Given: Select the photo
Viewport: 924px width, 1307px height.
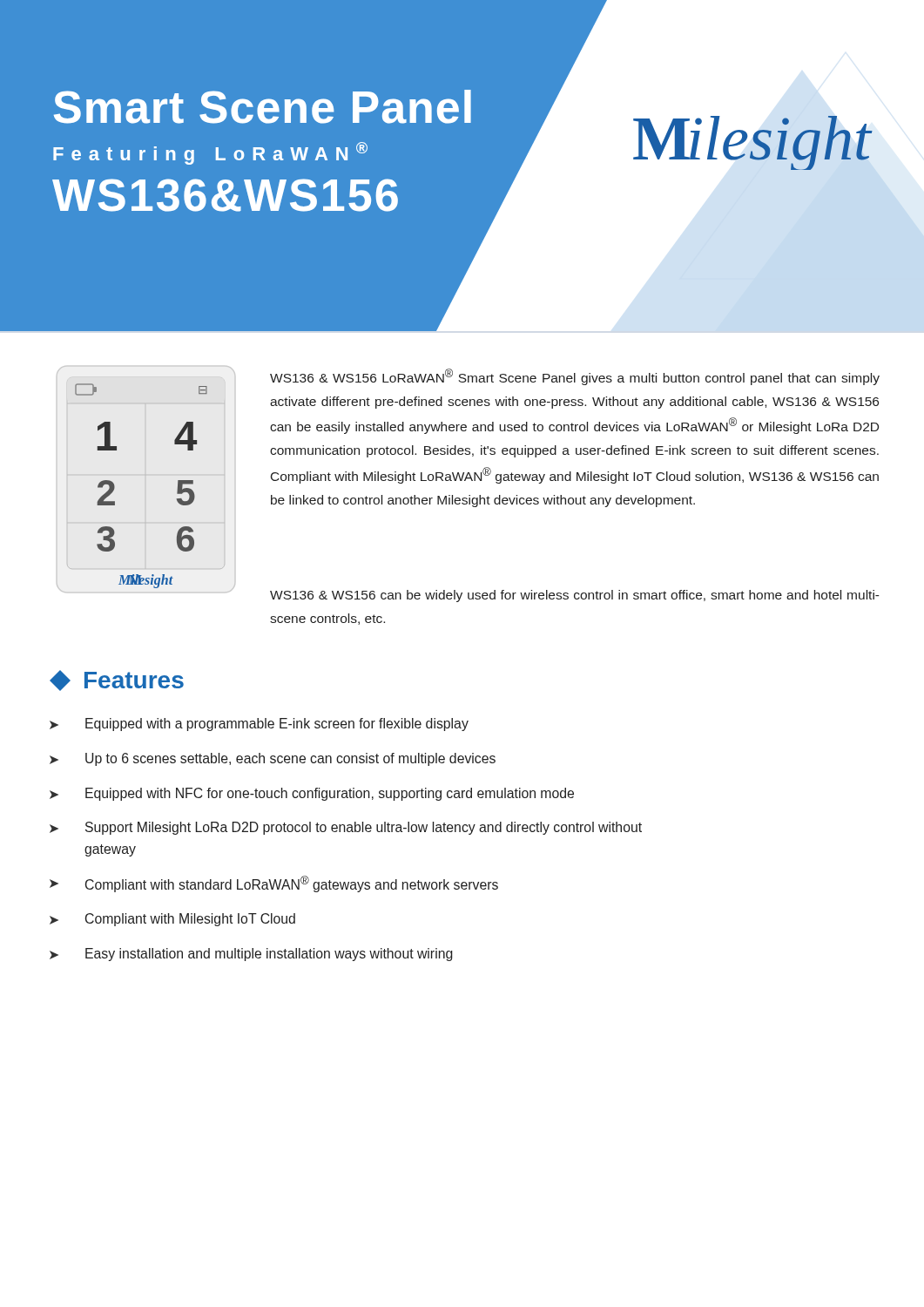Looking at the screenshot, I should pos(146,479).
